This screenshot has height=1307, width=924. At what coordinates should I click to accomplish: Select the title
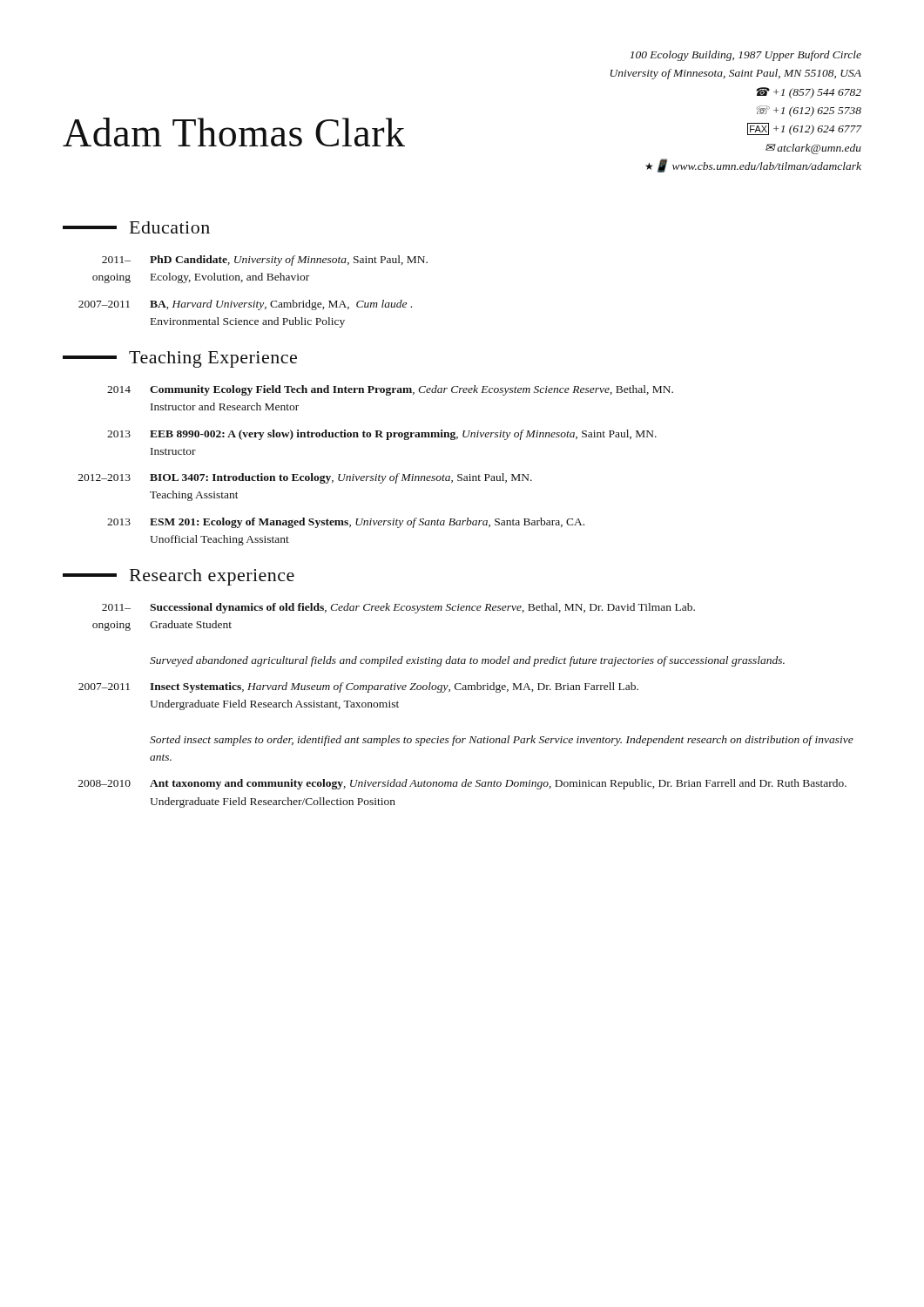234,133
